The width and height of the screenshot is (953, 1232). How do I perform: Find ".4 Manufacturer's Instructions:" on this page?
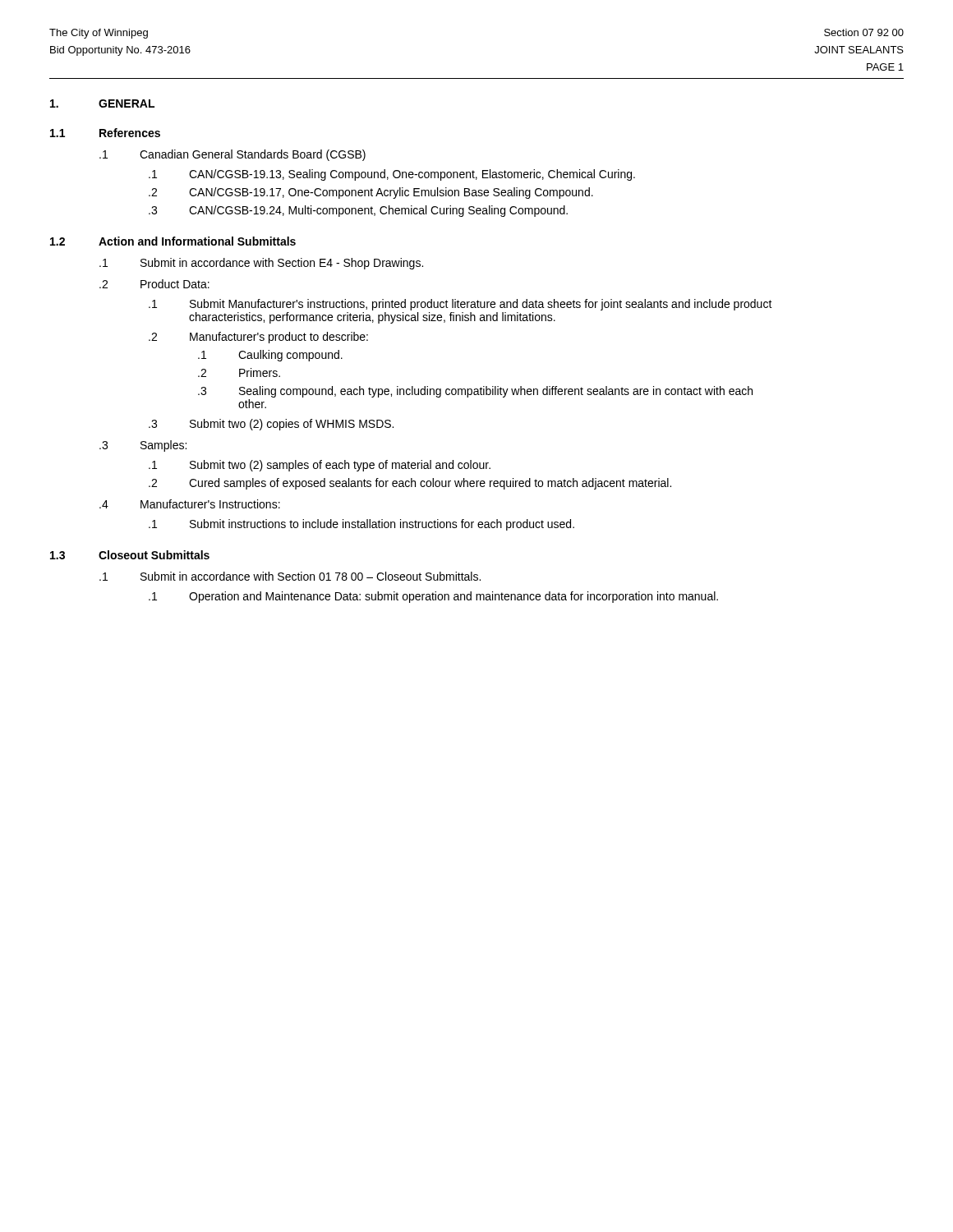pos(190,504)
